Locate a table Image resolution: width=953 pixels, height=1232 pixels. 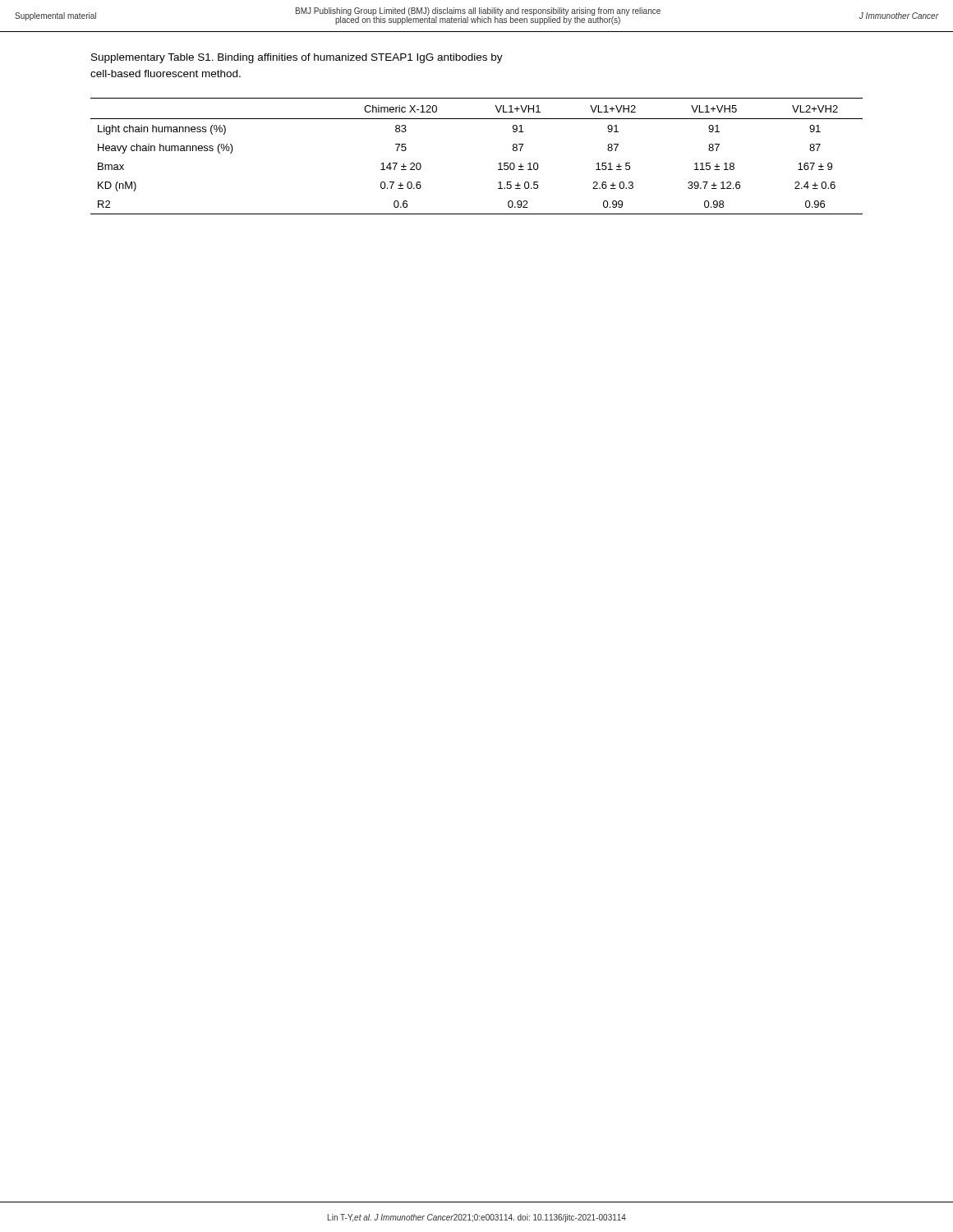tap(476, 156)
